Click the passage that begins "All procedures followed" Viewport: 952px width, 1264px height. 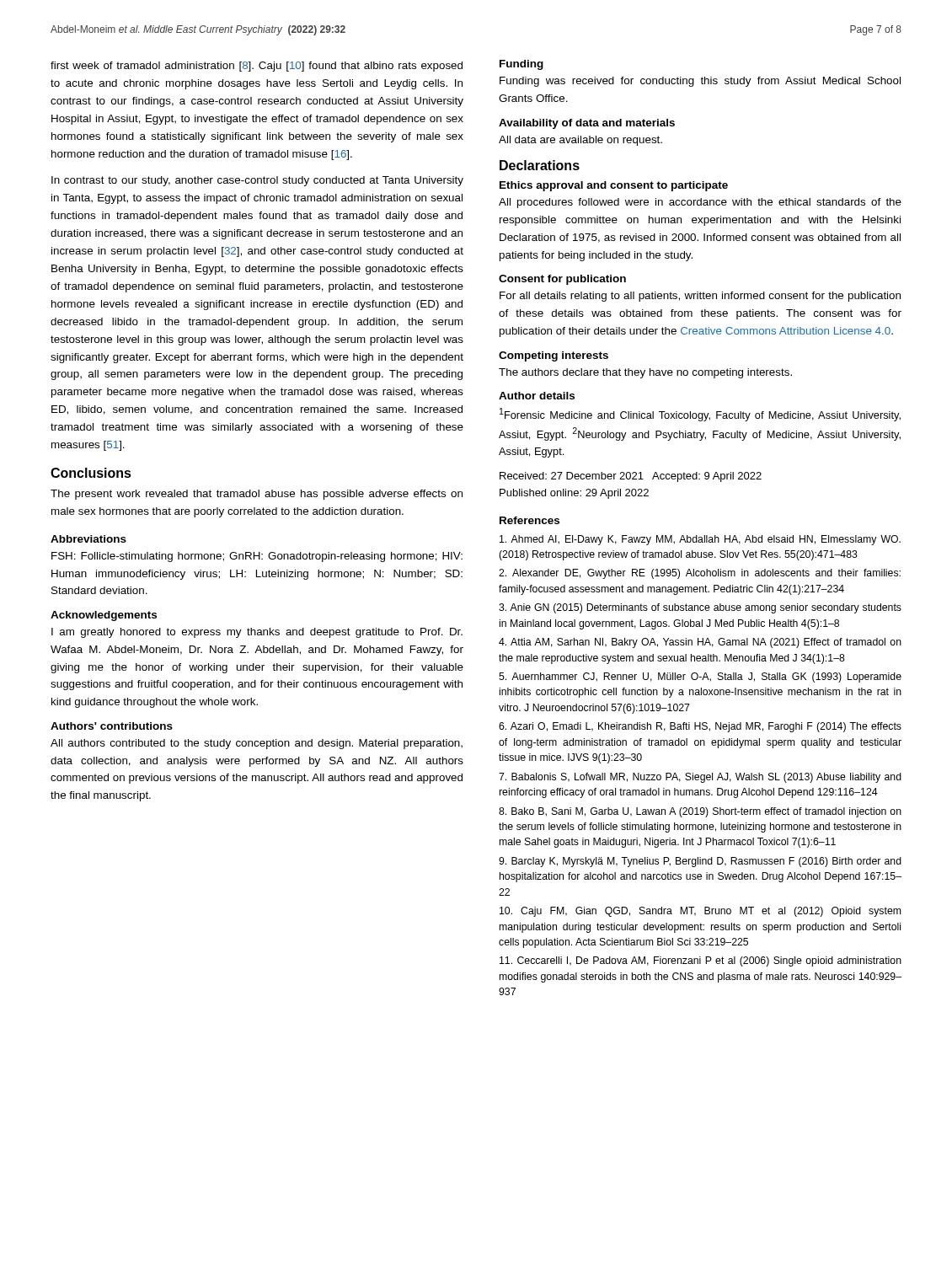click(x=700, y=228)
